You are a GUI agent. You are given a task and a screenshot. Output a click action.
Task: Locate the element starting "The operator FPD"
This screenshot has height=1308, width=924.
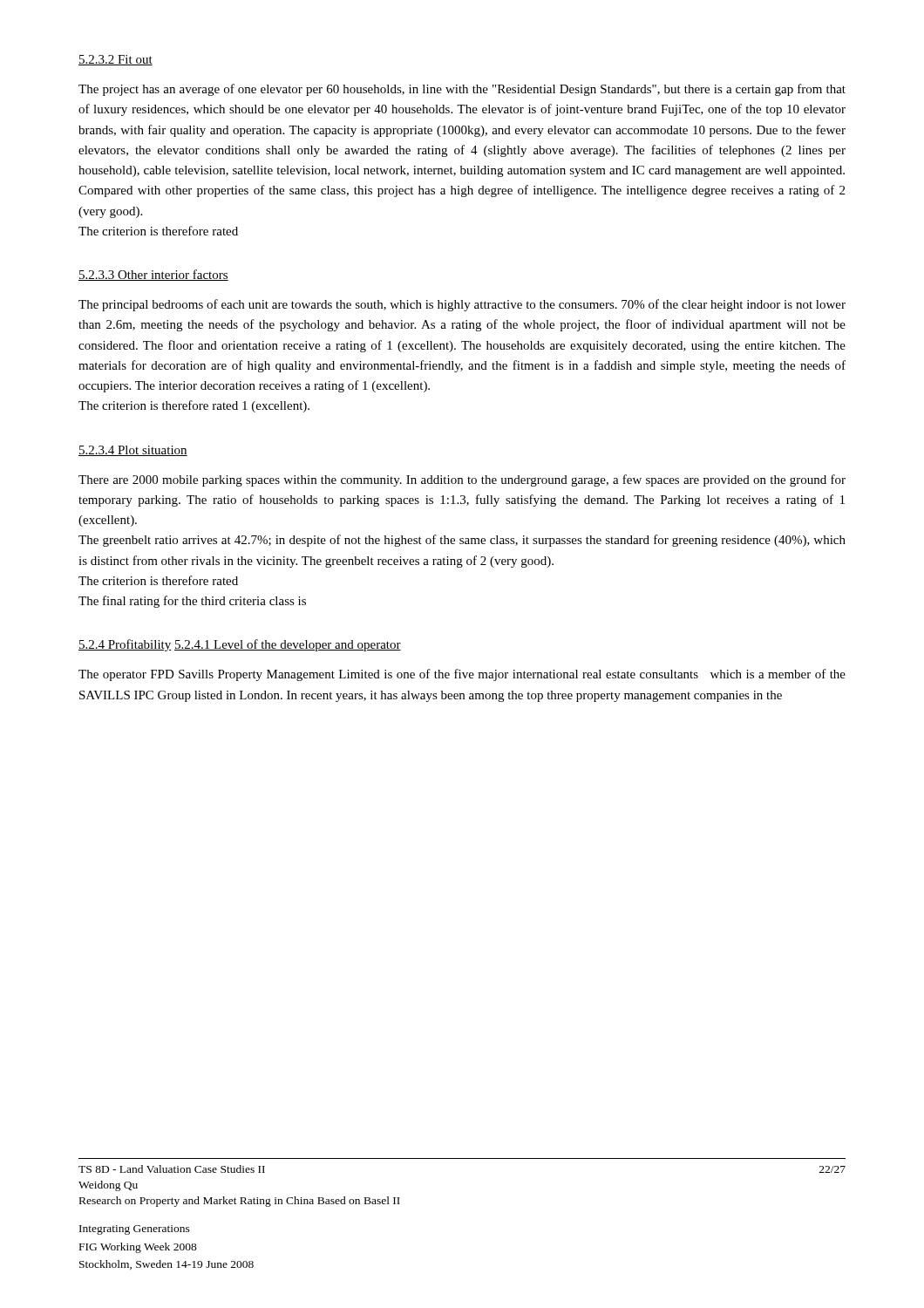(x=462, y=684)
